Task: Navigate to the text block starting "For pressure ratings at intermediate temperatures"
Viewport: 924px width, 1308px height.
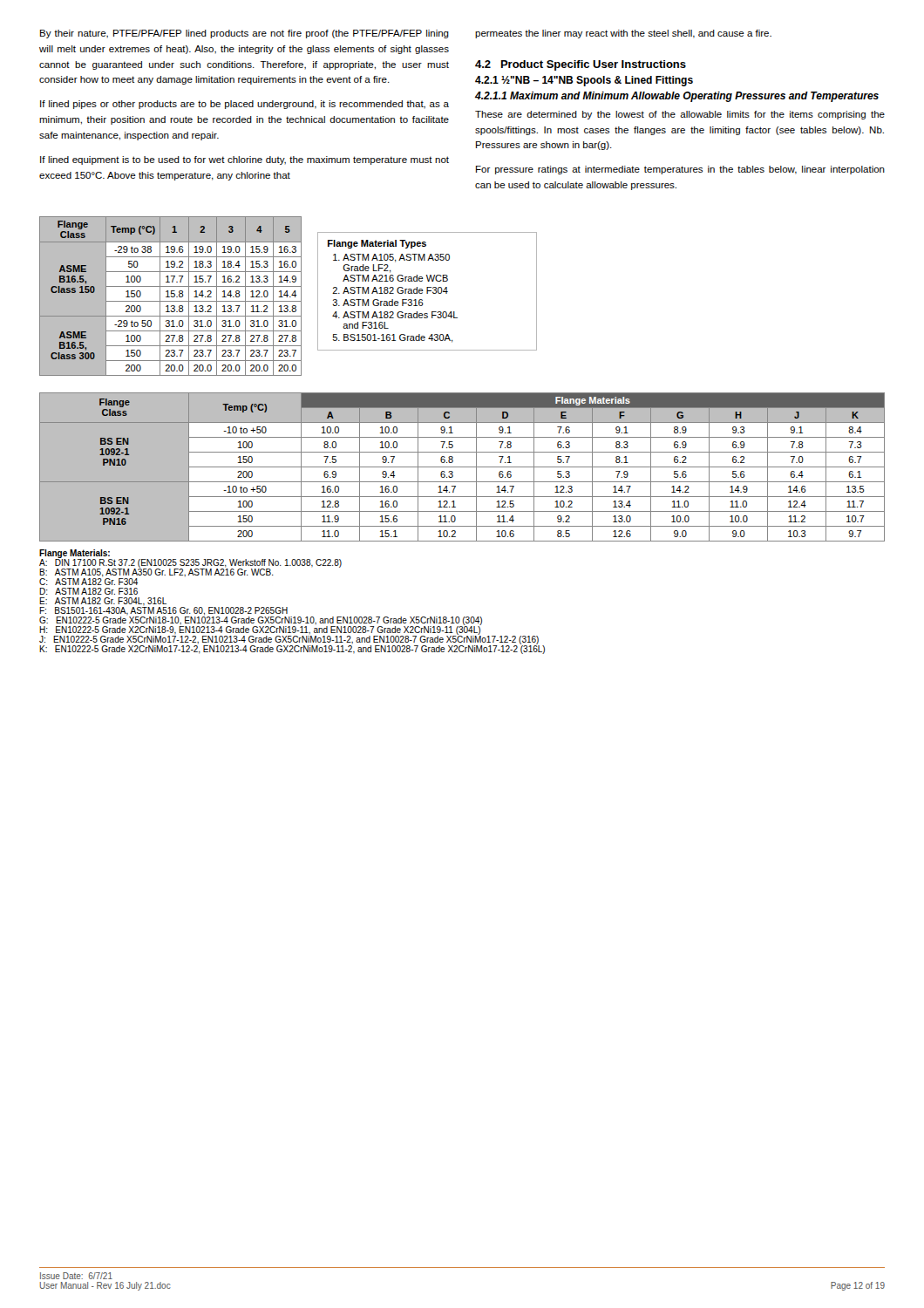Action: tap(680, 177)
